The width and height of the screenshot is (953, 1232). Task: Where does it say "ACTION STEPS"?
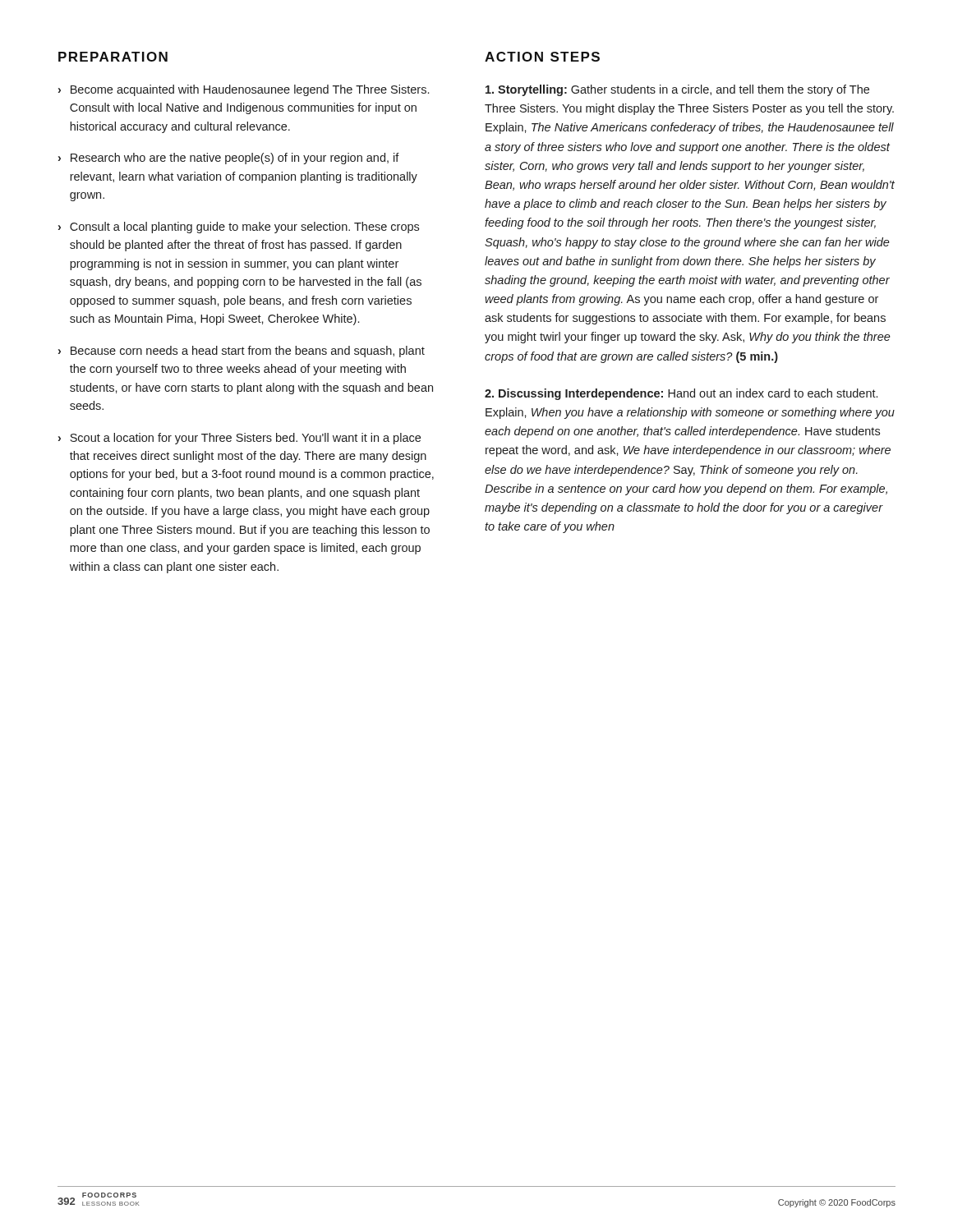542,57
